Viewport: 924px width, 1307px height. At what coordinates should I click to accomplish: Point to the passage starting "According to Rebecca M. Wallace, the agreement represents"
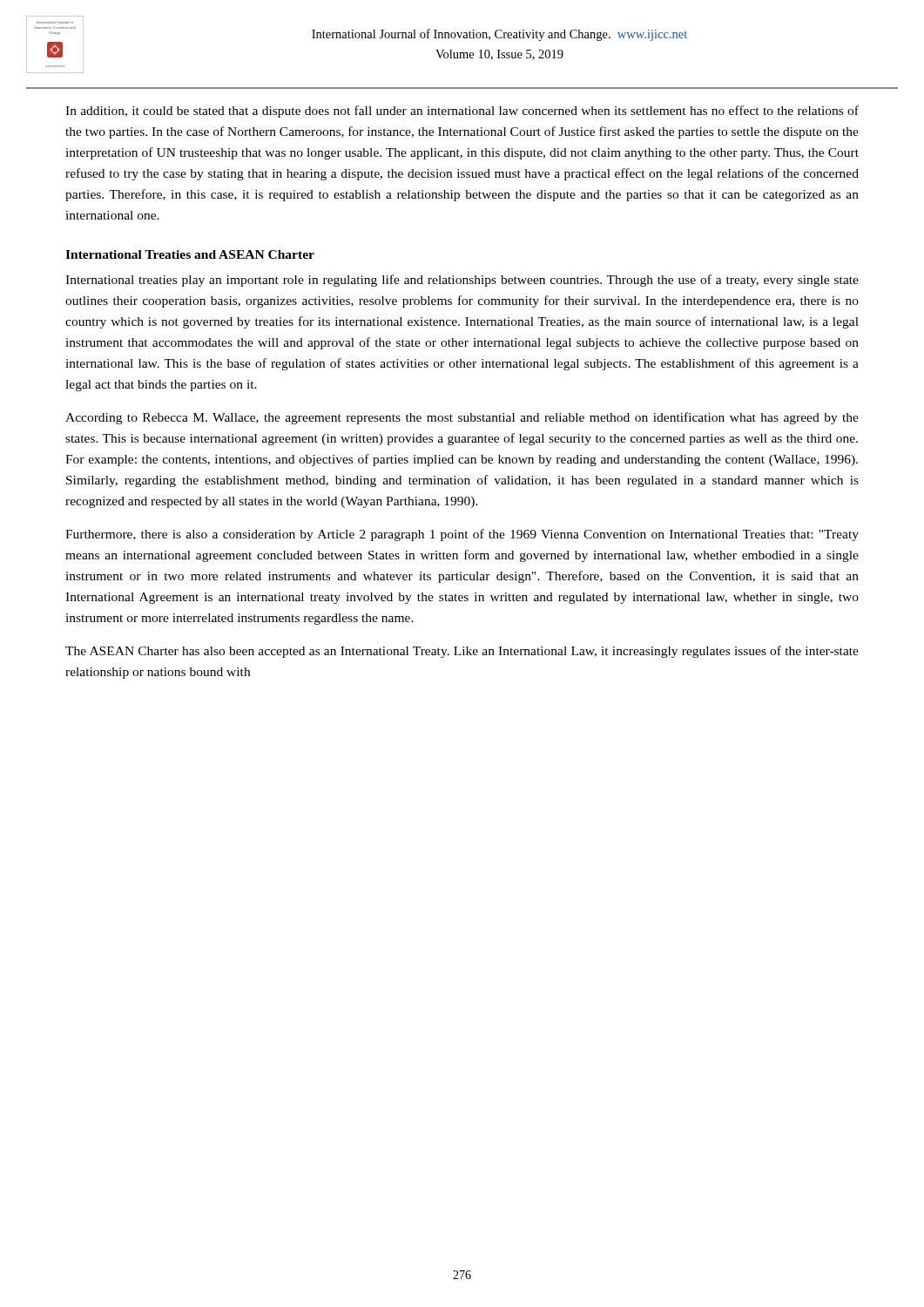coord(462,459)
